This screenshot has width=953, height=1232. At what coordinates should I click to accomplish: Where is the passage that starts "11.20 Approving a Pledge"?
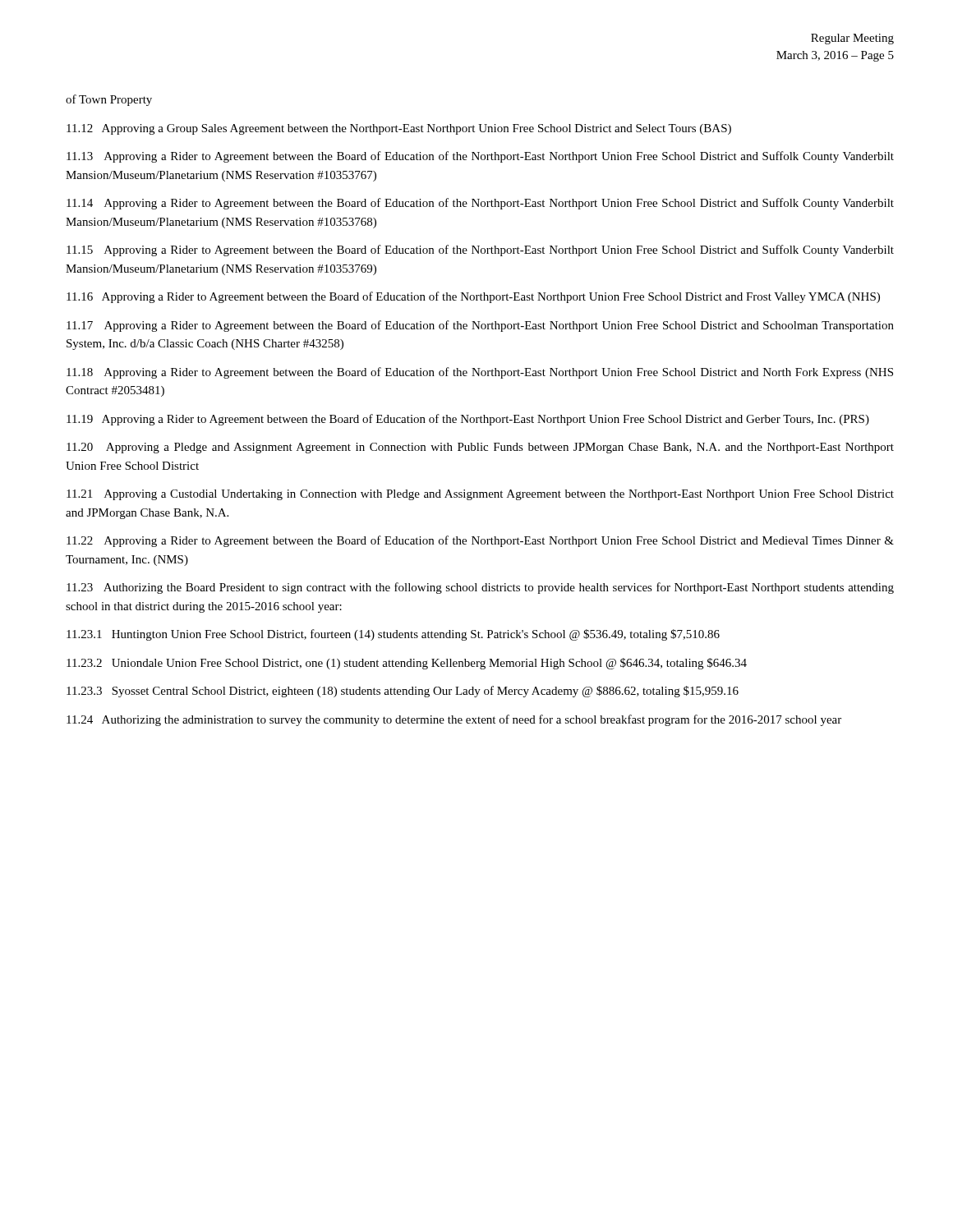pos(480,456)
